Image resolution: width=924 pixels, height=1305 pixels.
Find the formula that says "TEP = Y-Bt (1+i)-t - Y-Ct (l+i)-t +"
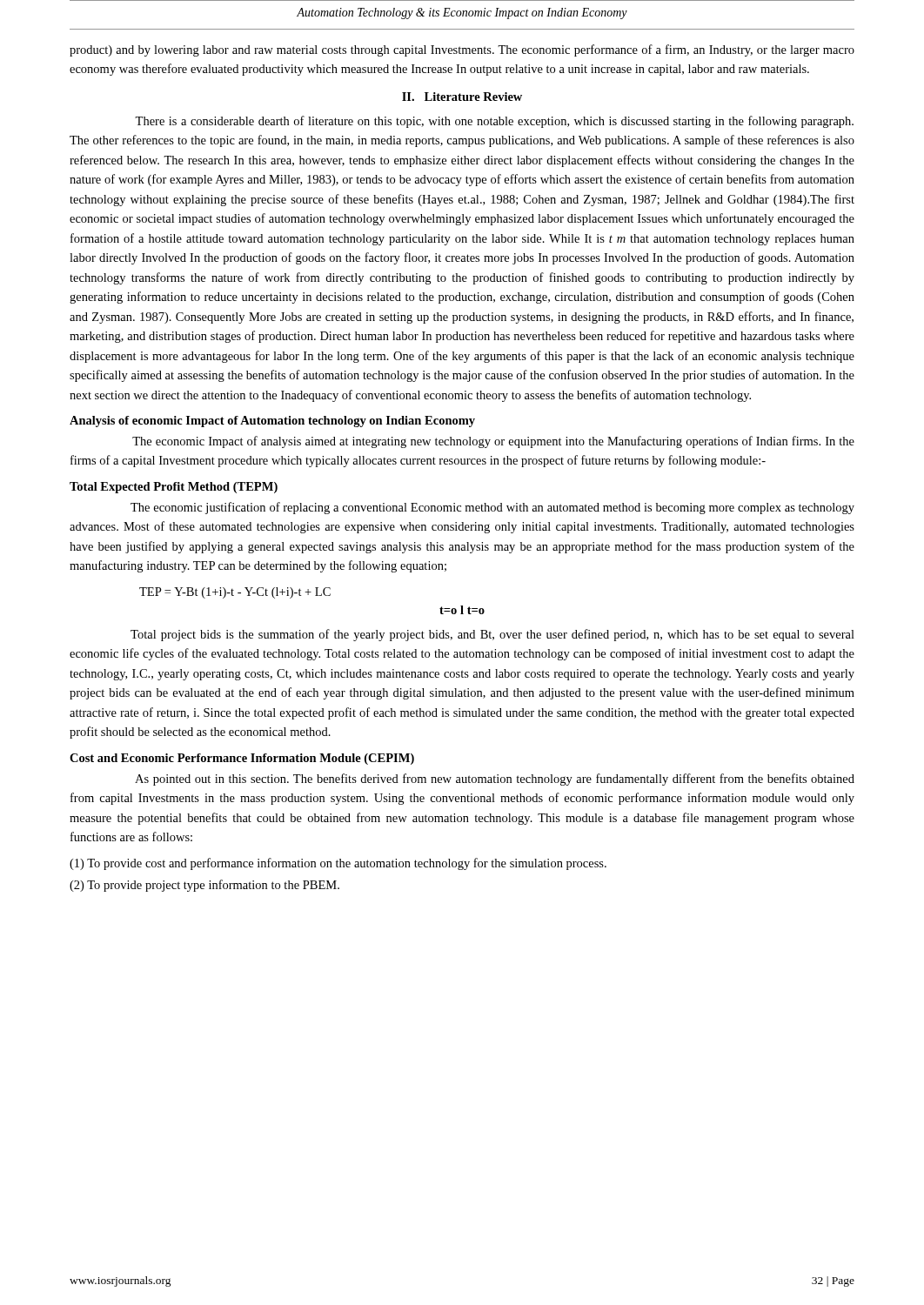[235, 591]
